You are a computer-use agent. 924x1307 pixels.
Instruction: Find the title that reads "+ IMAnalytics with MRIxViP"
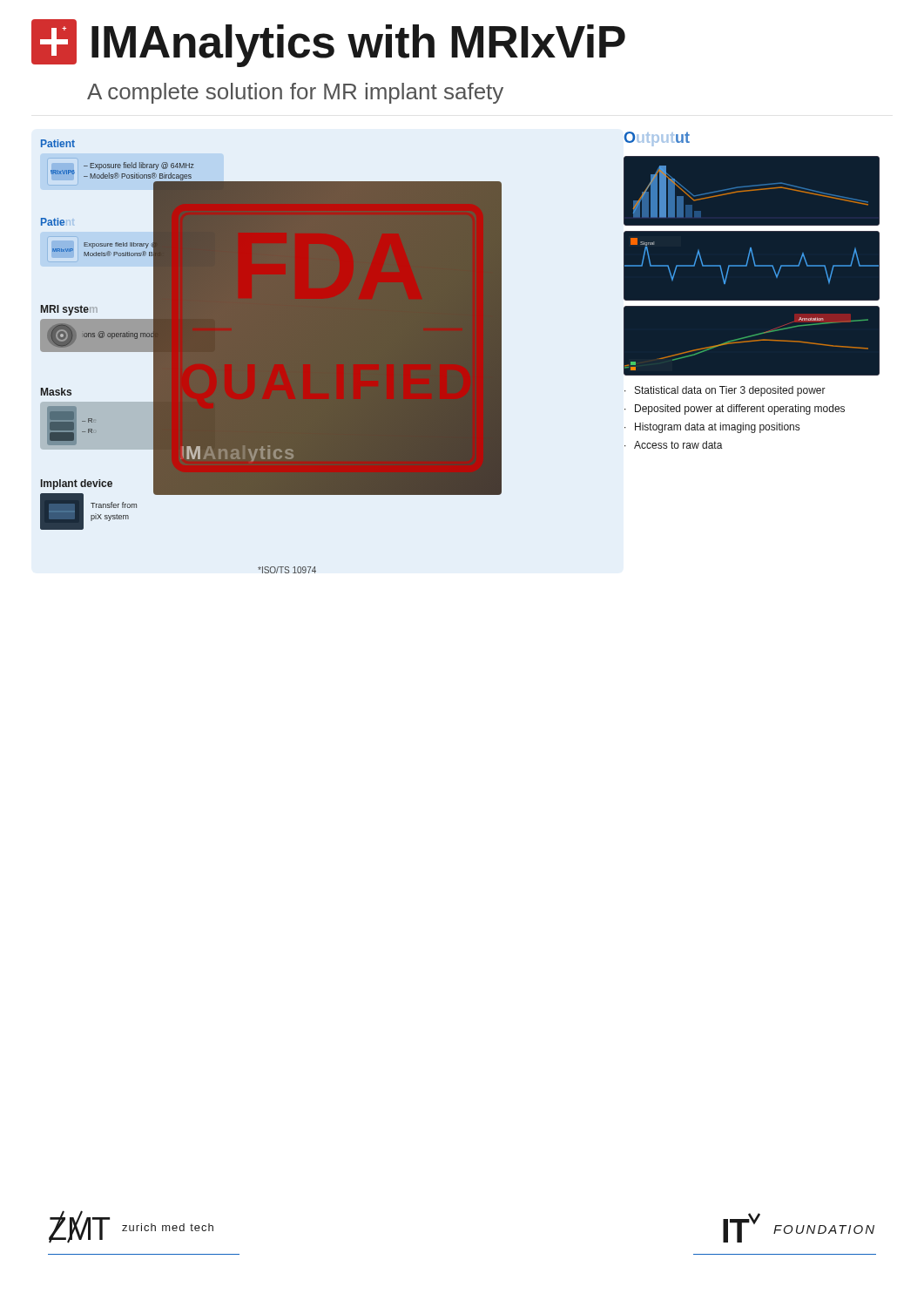pos(329,42)
